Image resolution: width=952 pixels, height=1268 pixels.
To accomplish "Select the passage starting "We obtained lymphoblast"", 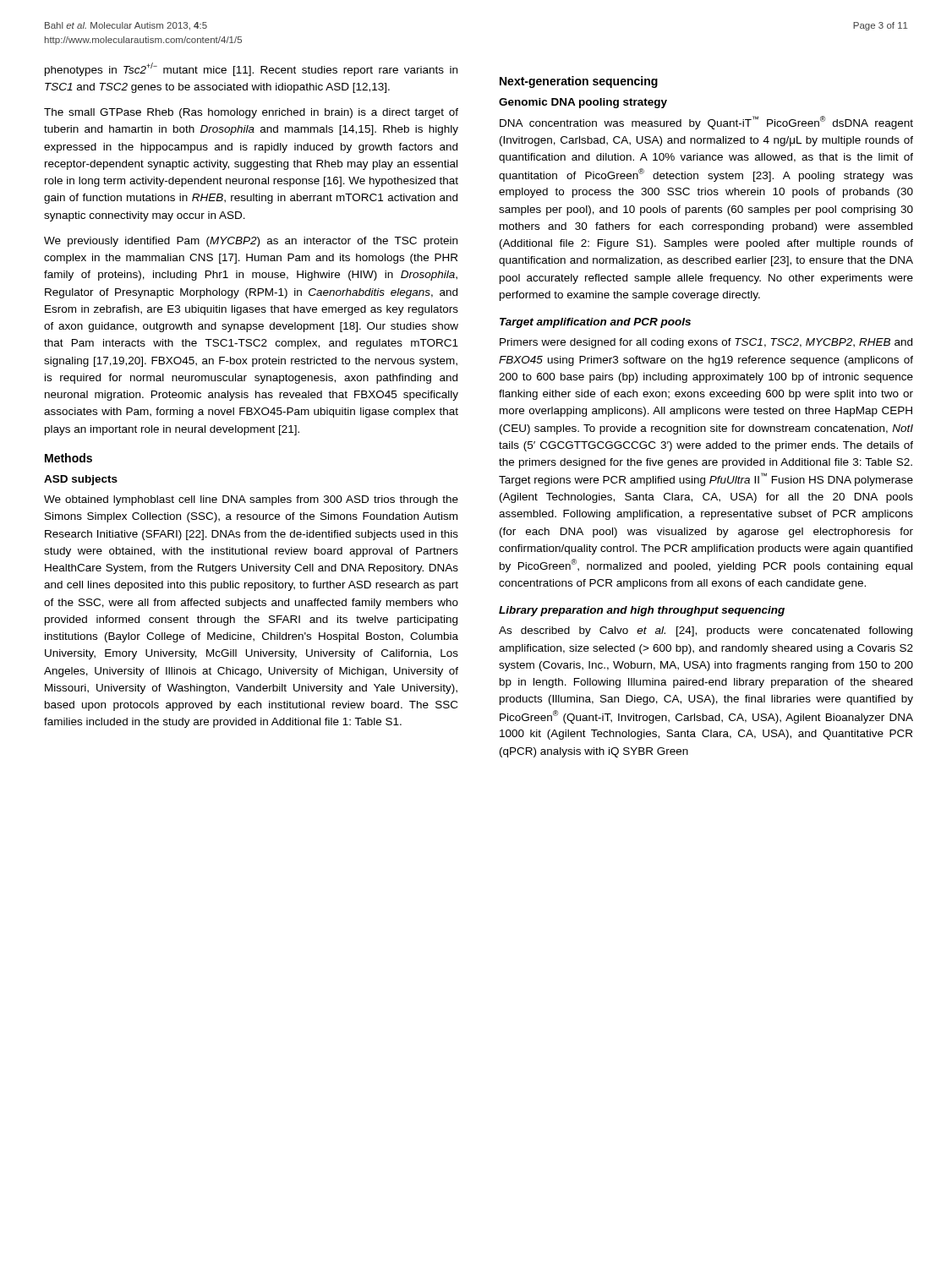I will tap(251, 611).
